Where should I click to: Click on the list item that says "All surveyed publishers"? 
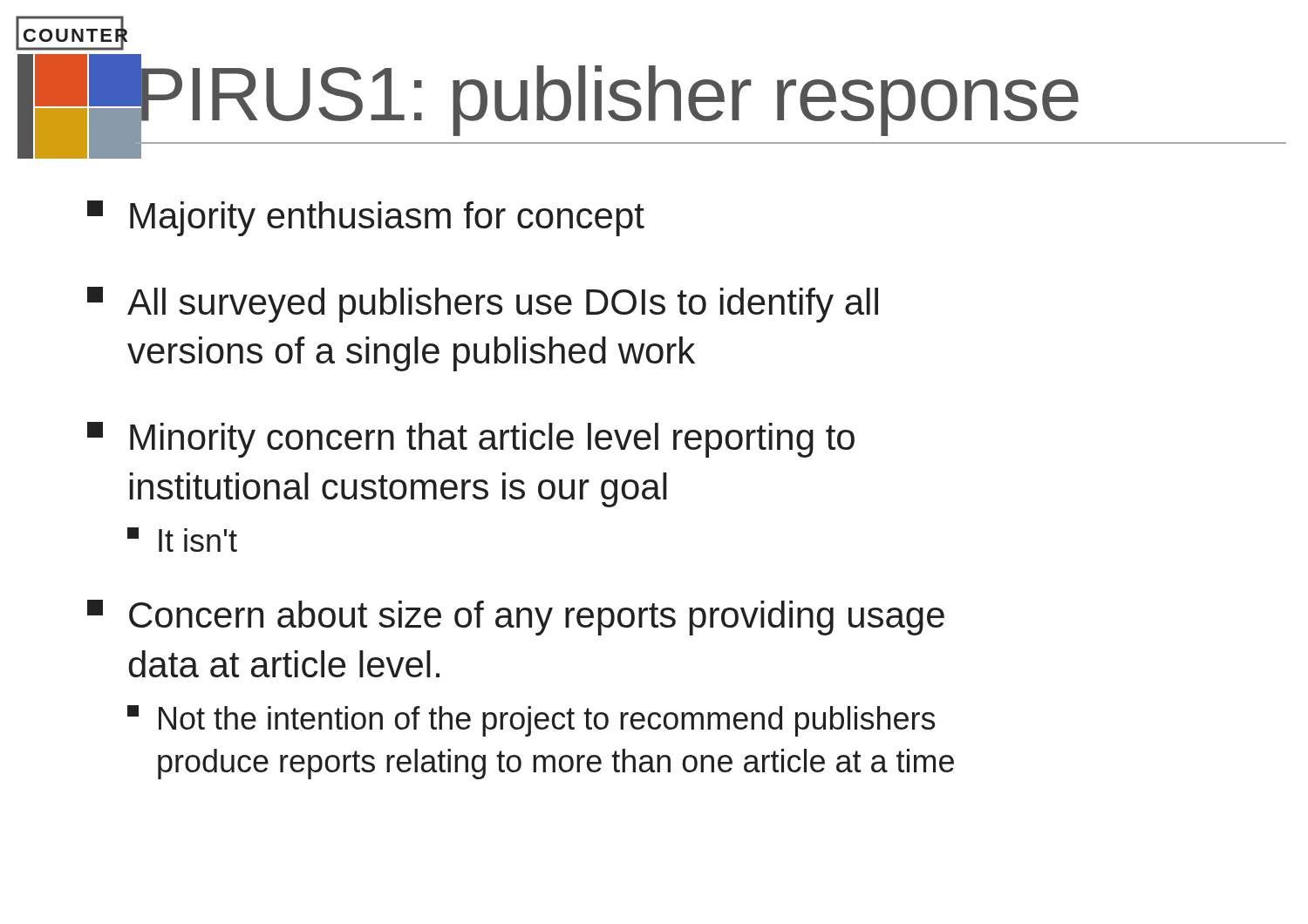pos(484,327)
